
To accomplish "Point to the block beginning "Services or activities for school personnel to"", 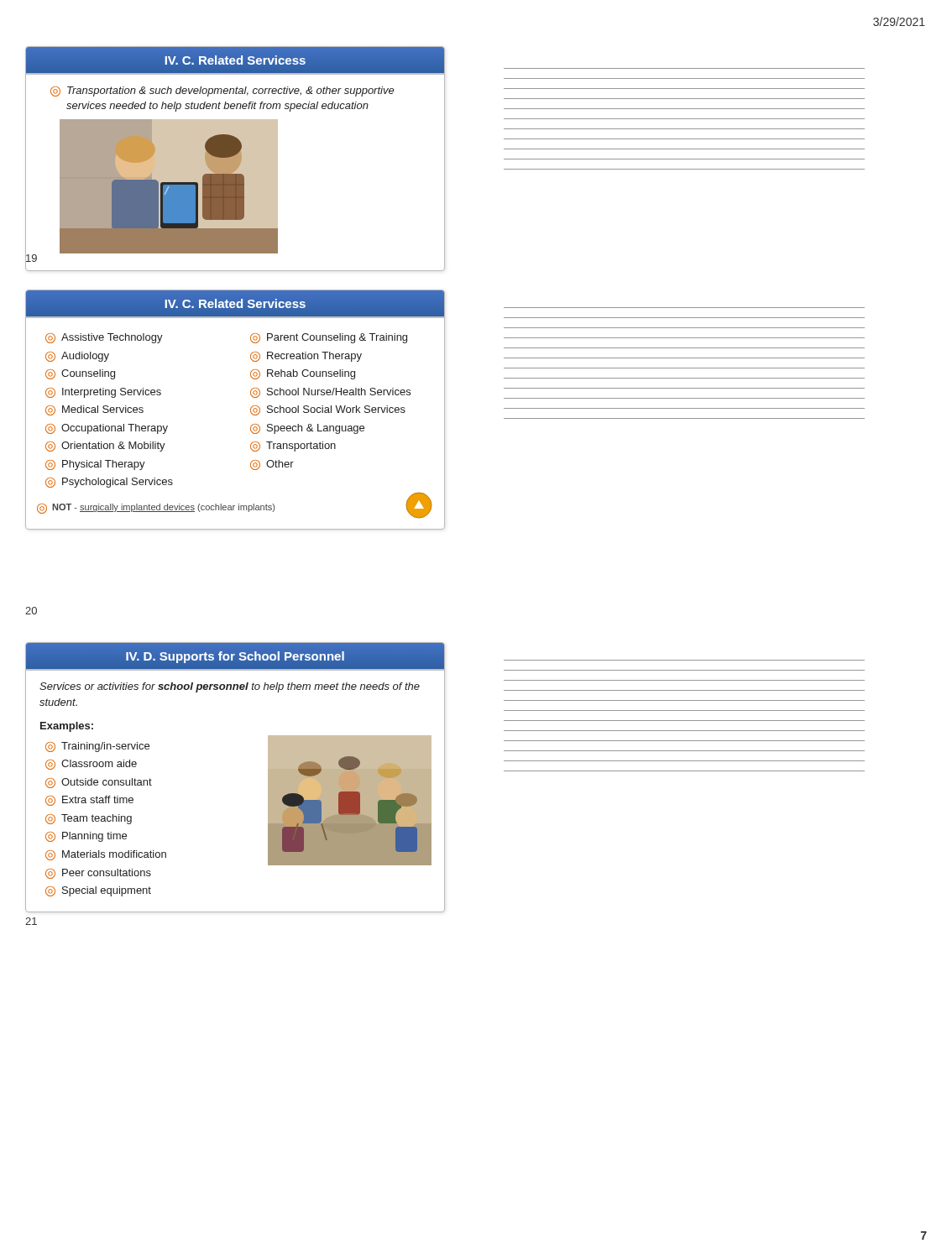I will tap(230, 694).
